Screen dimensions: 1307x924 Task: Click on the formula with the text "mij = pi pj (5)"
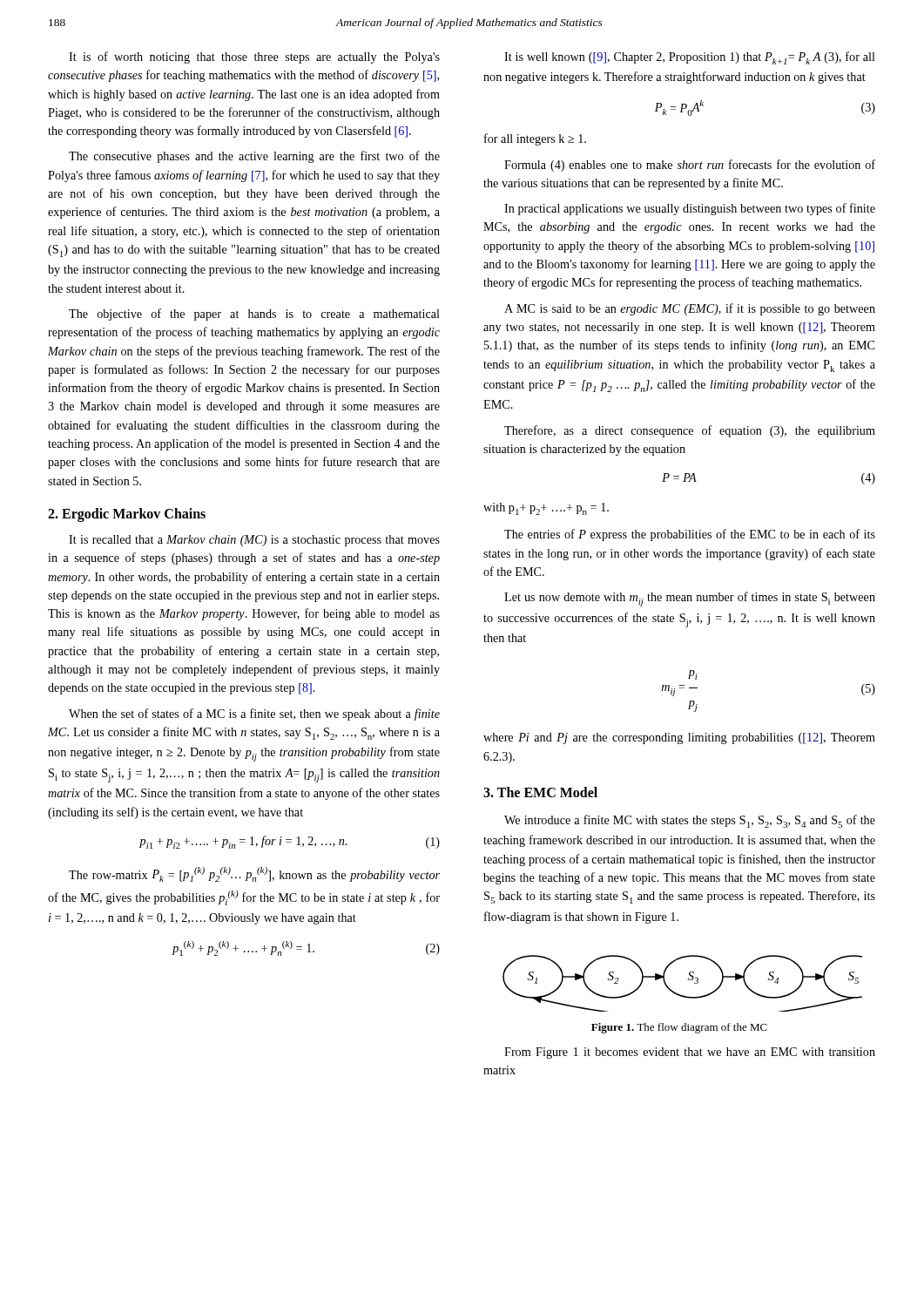point(693,675)
